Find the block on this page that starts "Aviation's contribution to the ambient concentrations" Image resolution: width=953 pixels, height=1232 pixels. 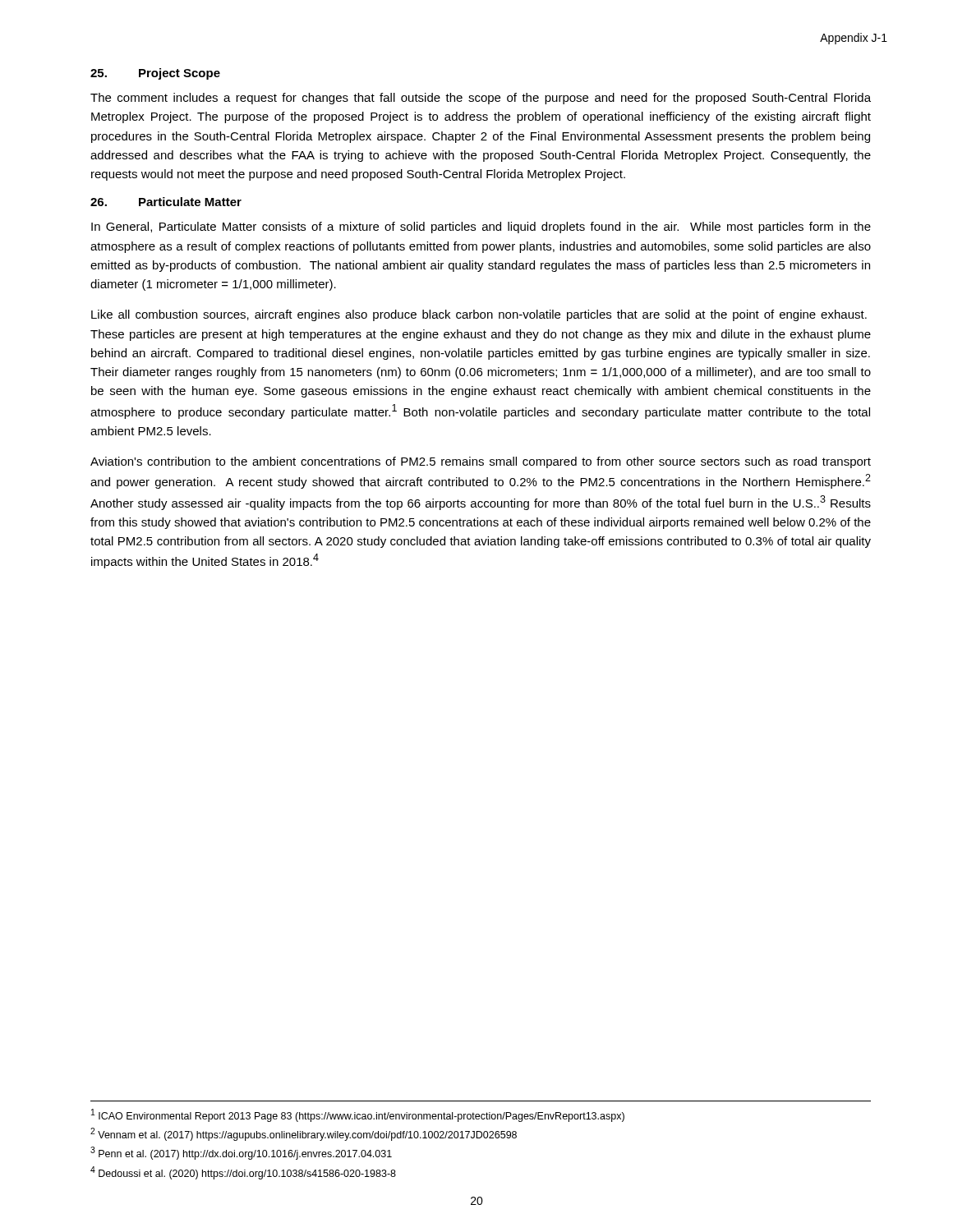(481, 511)
